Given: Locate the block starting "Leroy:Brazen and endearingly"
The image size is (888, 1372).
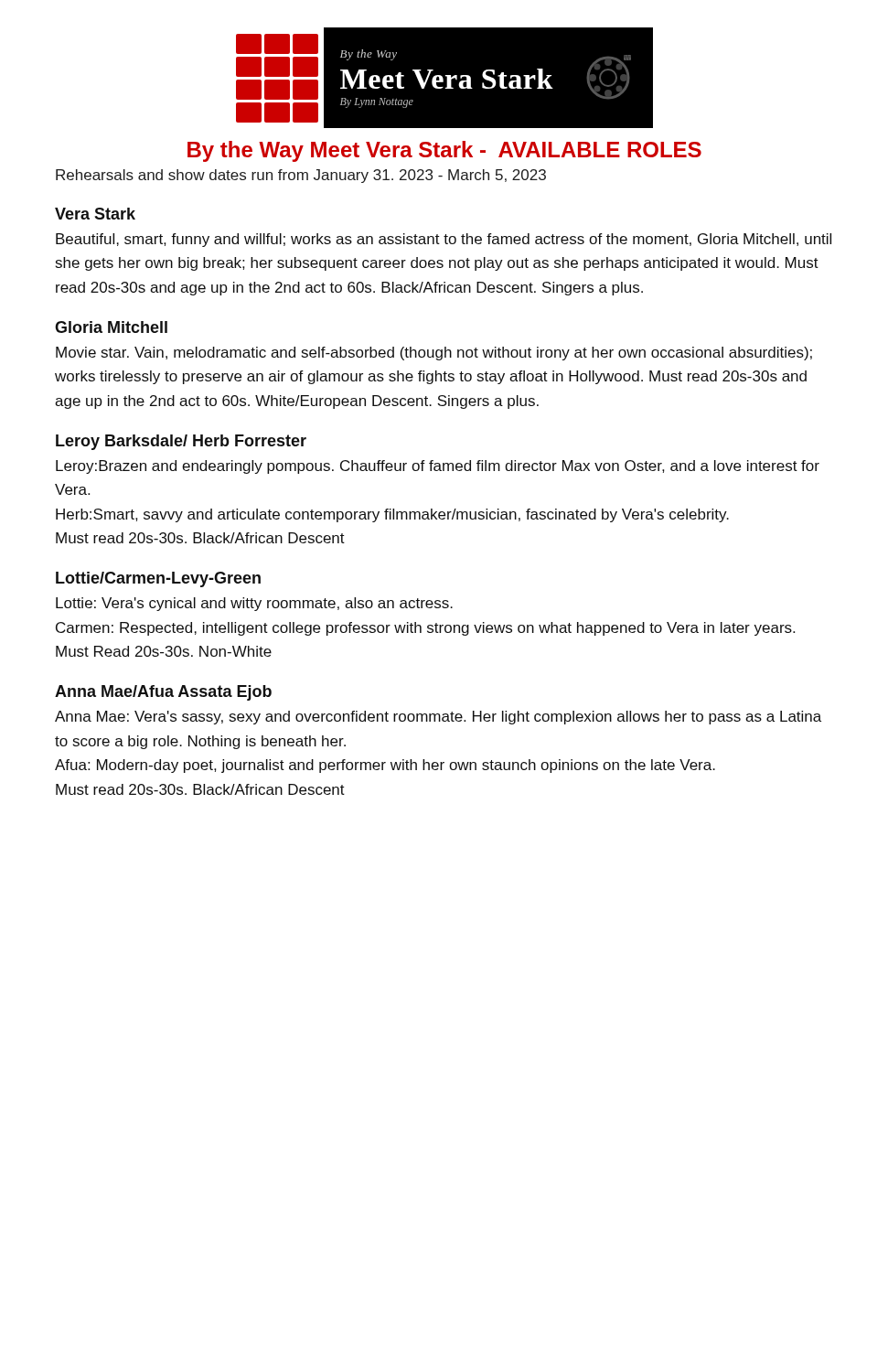Looking at the screenshot, I should 437,502.
